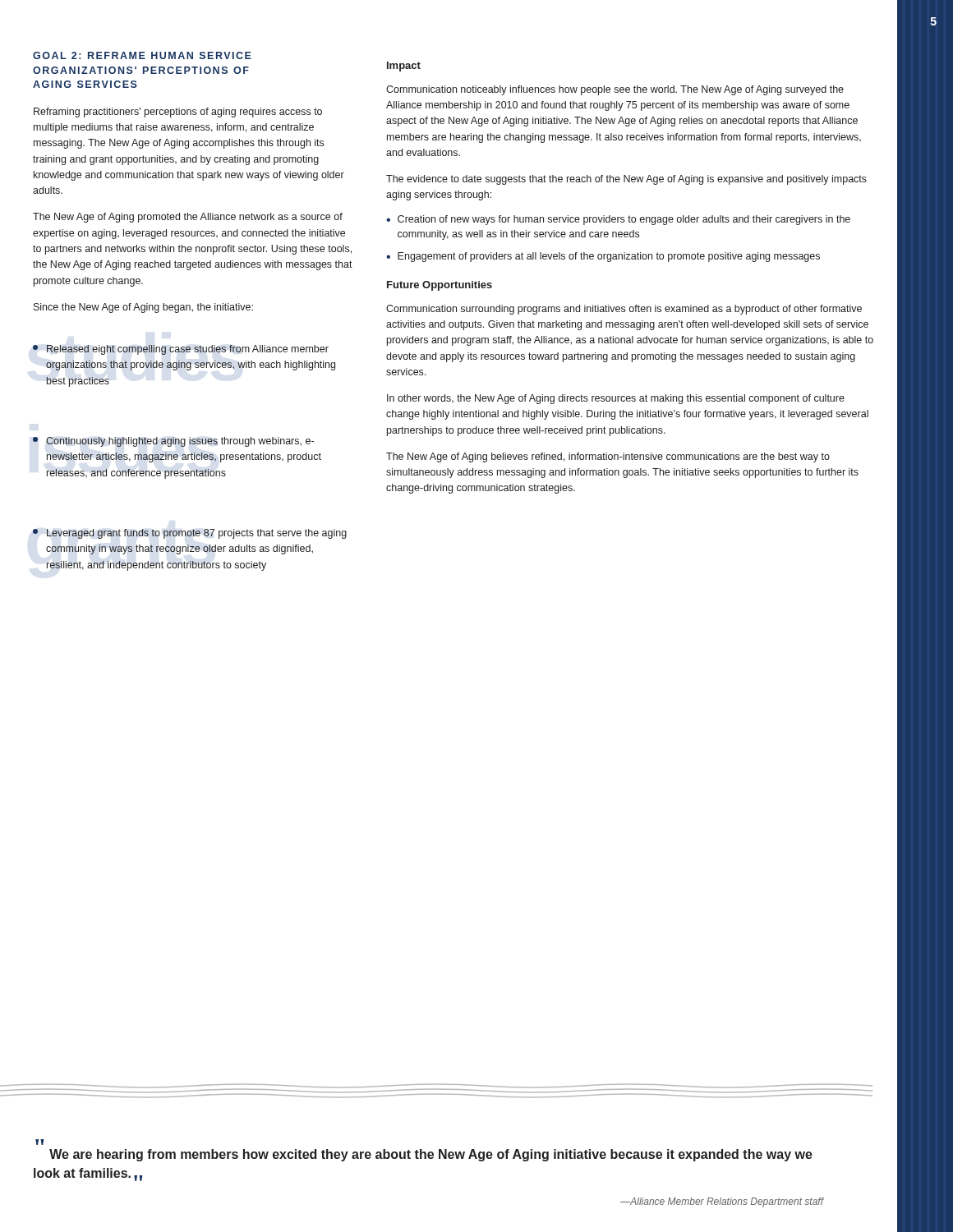
Task: Locate the caption that reads "—Alliance Member Relations"
Action: [x=722, y=1202]
